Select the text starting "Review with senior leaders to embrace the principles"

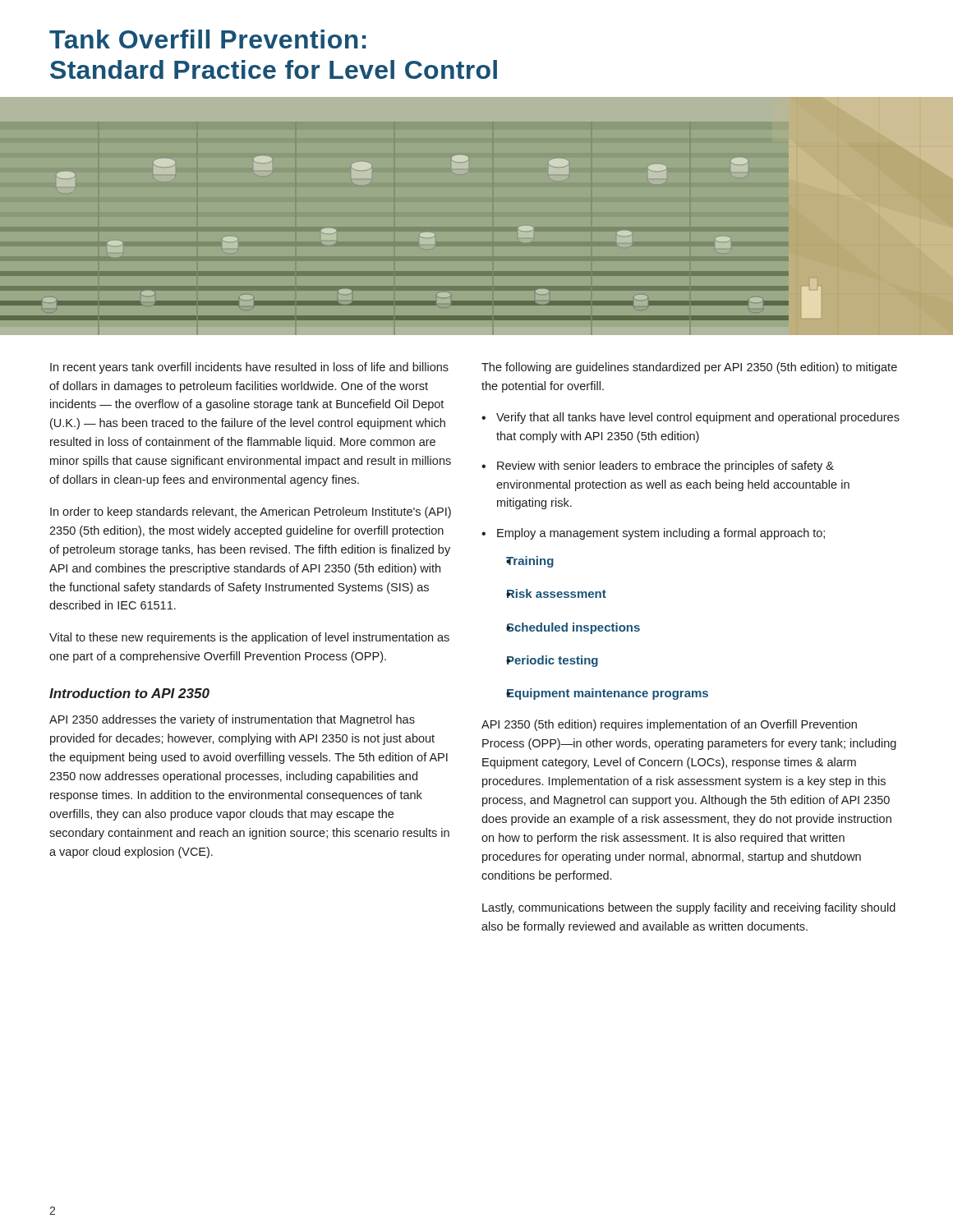pos(673,484)
